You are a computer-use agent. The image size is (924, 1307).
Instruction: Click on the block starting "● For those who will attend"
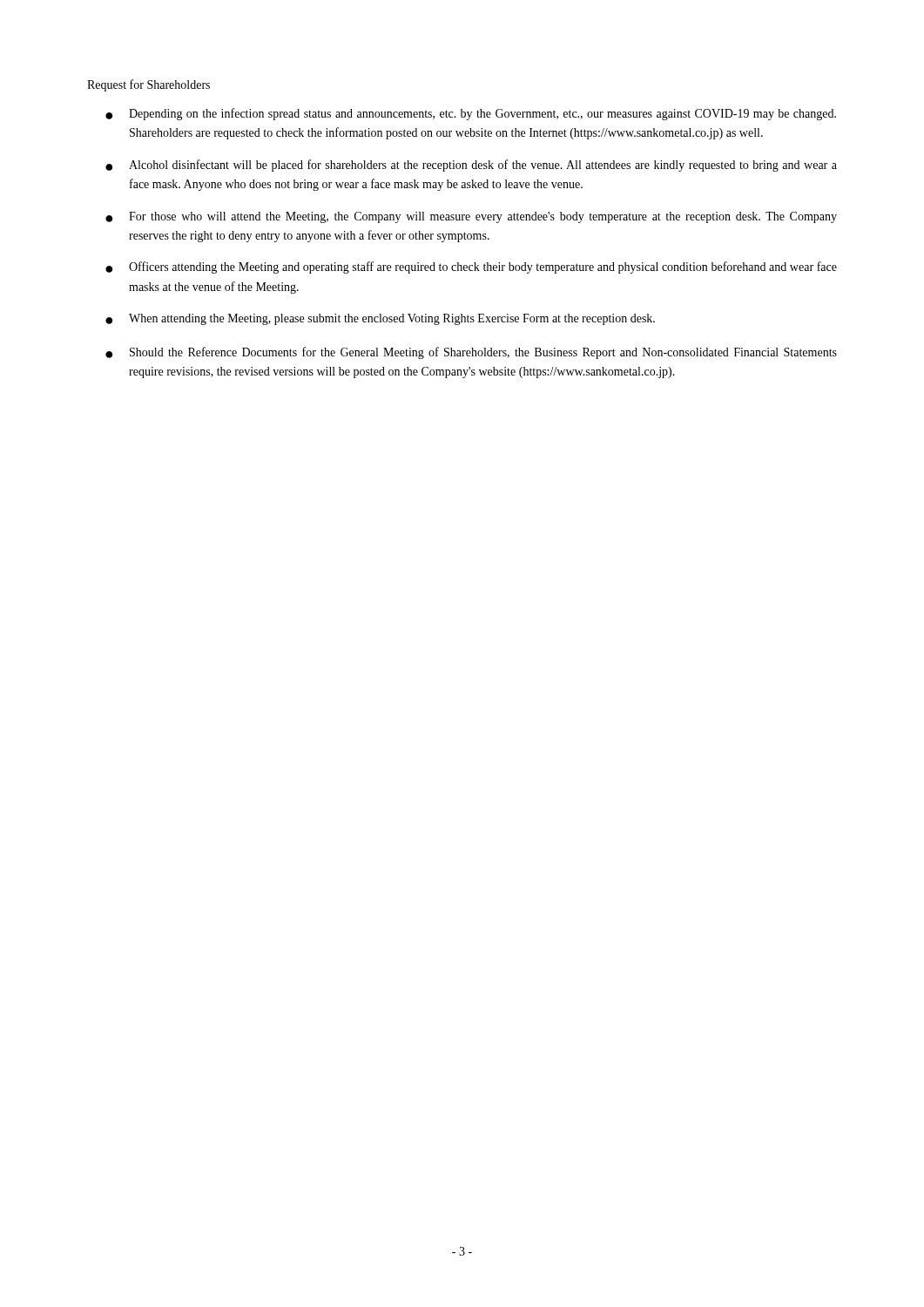(x=471, y=227)
